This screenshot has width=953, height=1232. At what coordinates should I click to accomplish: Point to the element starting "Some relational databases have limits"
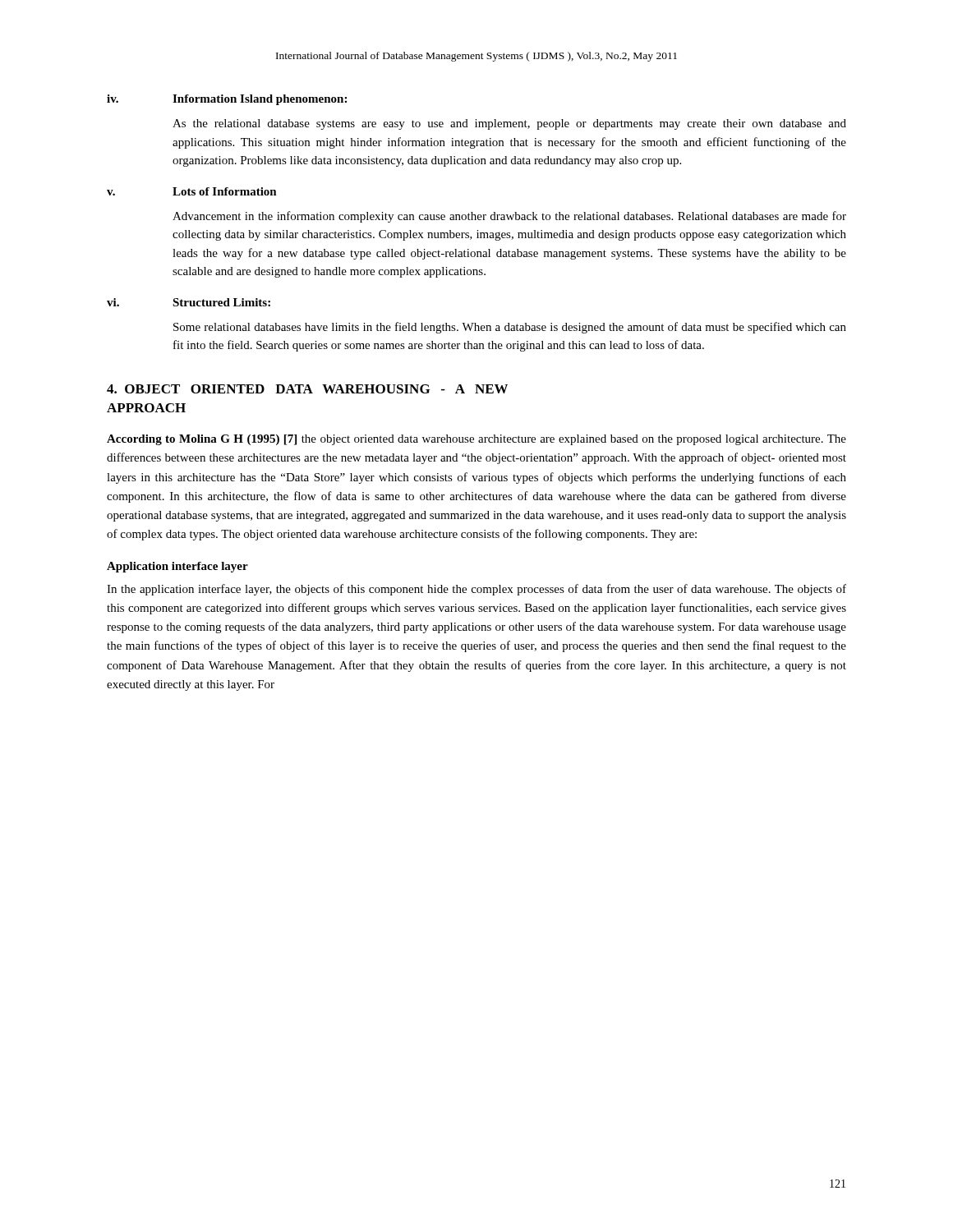[x=509, y=336]
